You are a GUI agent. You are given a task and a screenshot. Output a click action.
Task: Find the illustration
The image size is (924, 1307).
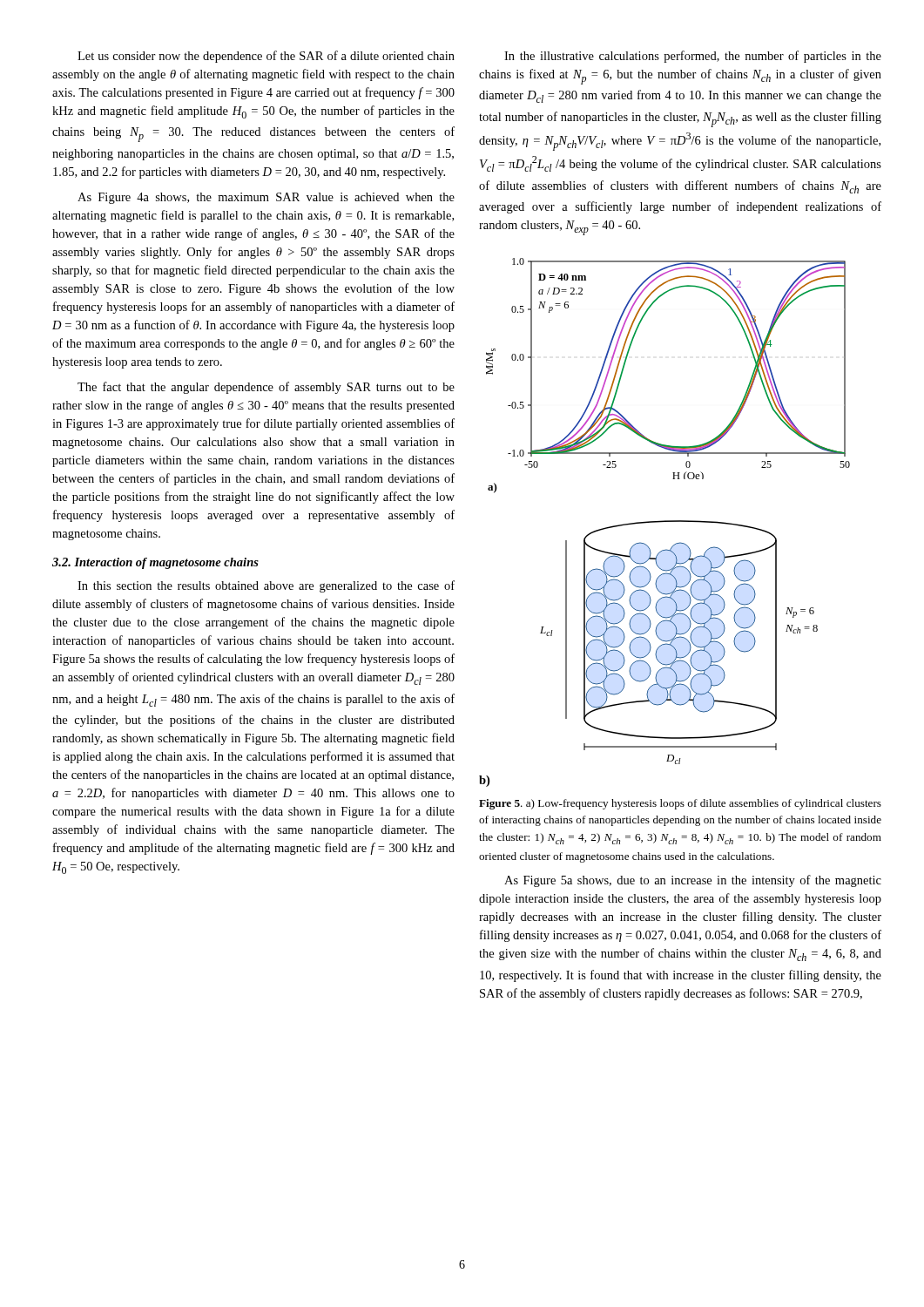pyautogui.click(x=680, y=645)
